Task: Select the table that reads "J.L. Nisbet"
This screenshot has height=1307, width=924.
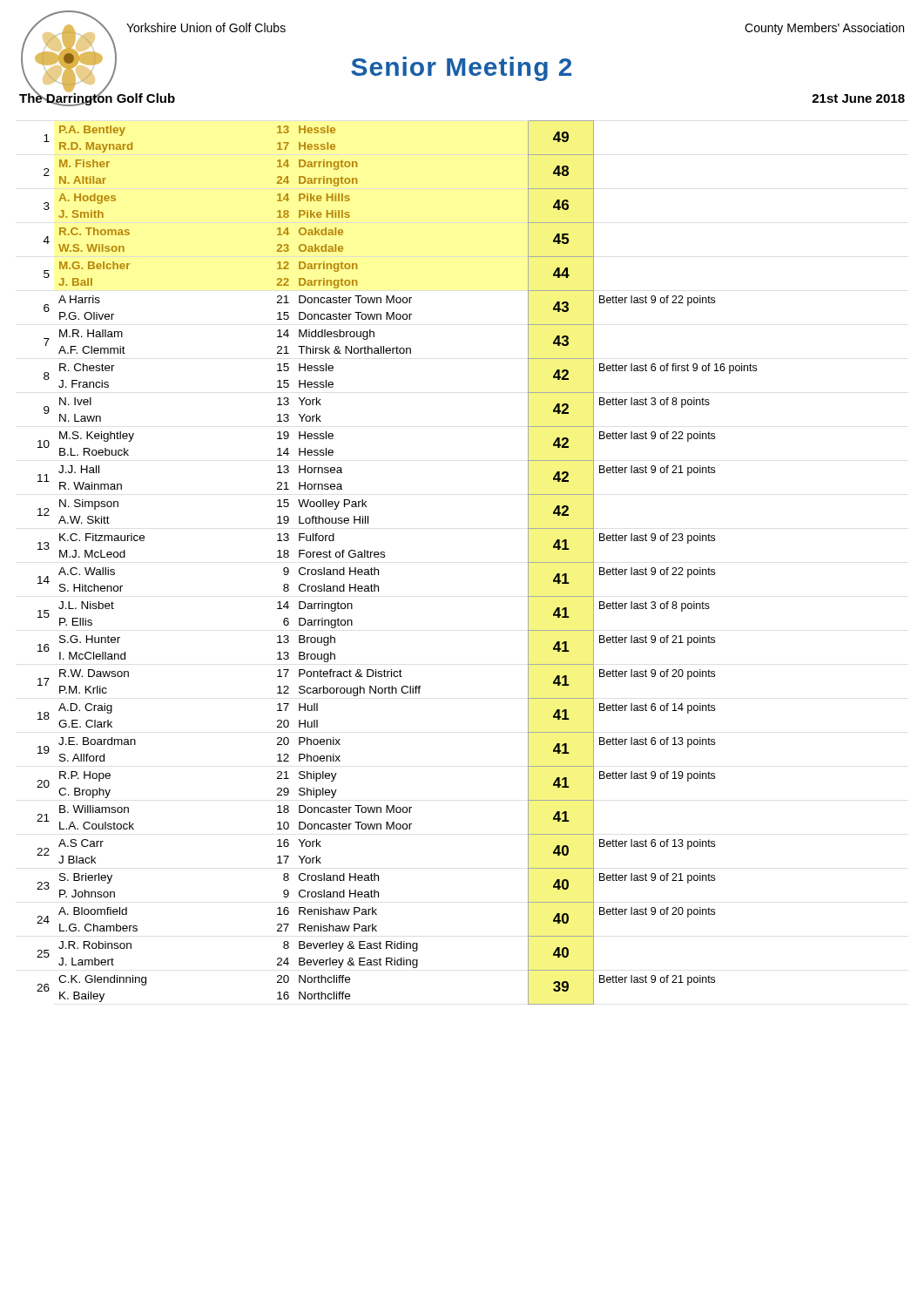Action: (462, 562)
